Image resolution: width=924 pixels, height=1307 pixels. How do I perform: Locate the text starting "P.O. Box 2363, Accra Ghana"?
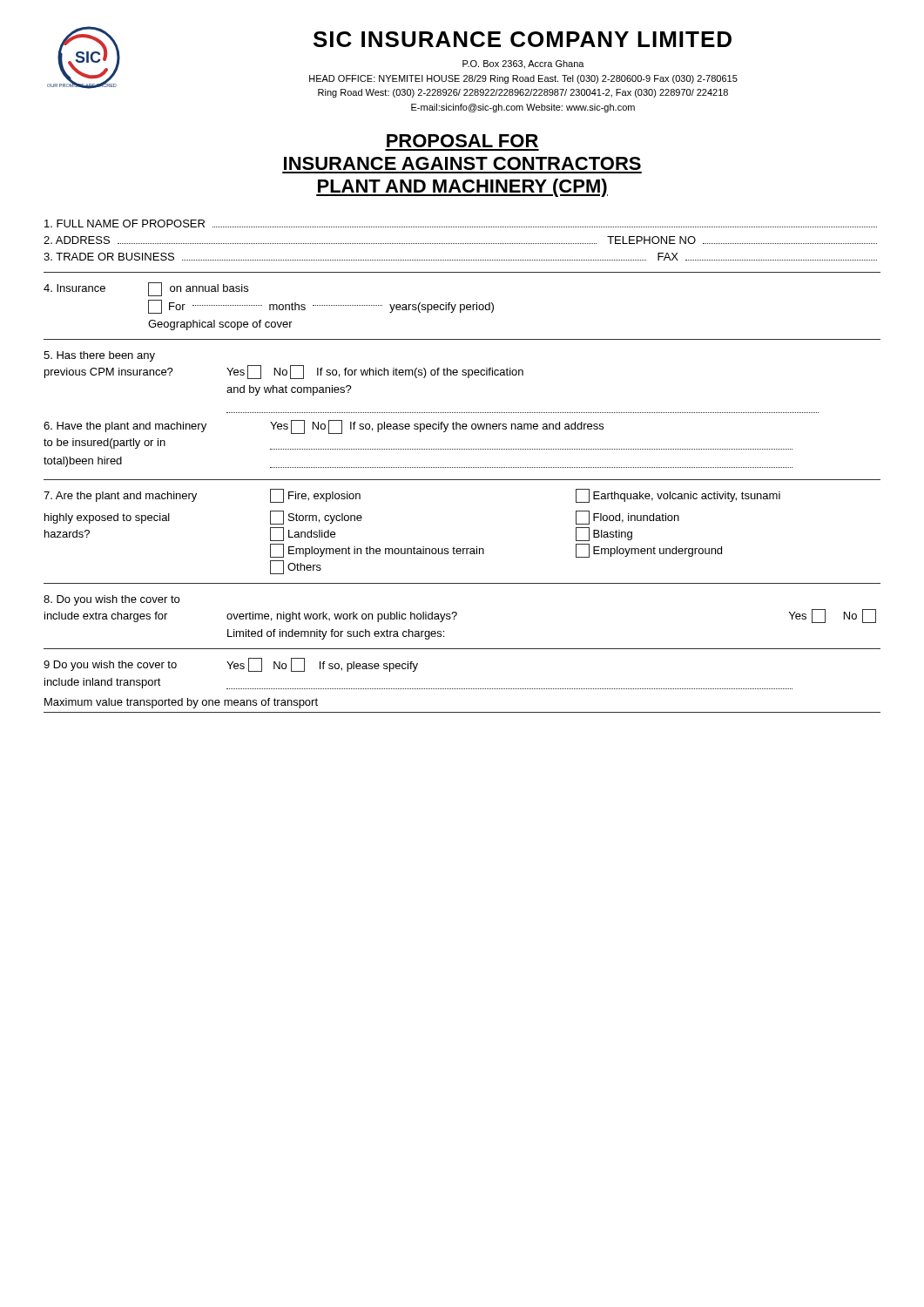click(523, 85)
